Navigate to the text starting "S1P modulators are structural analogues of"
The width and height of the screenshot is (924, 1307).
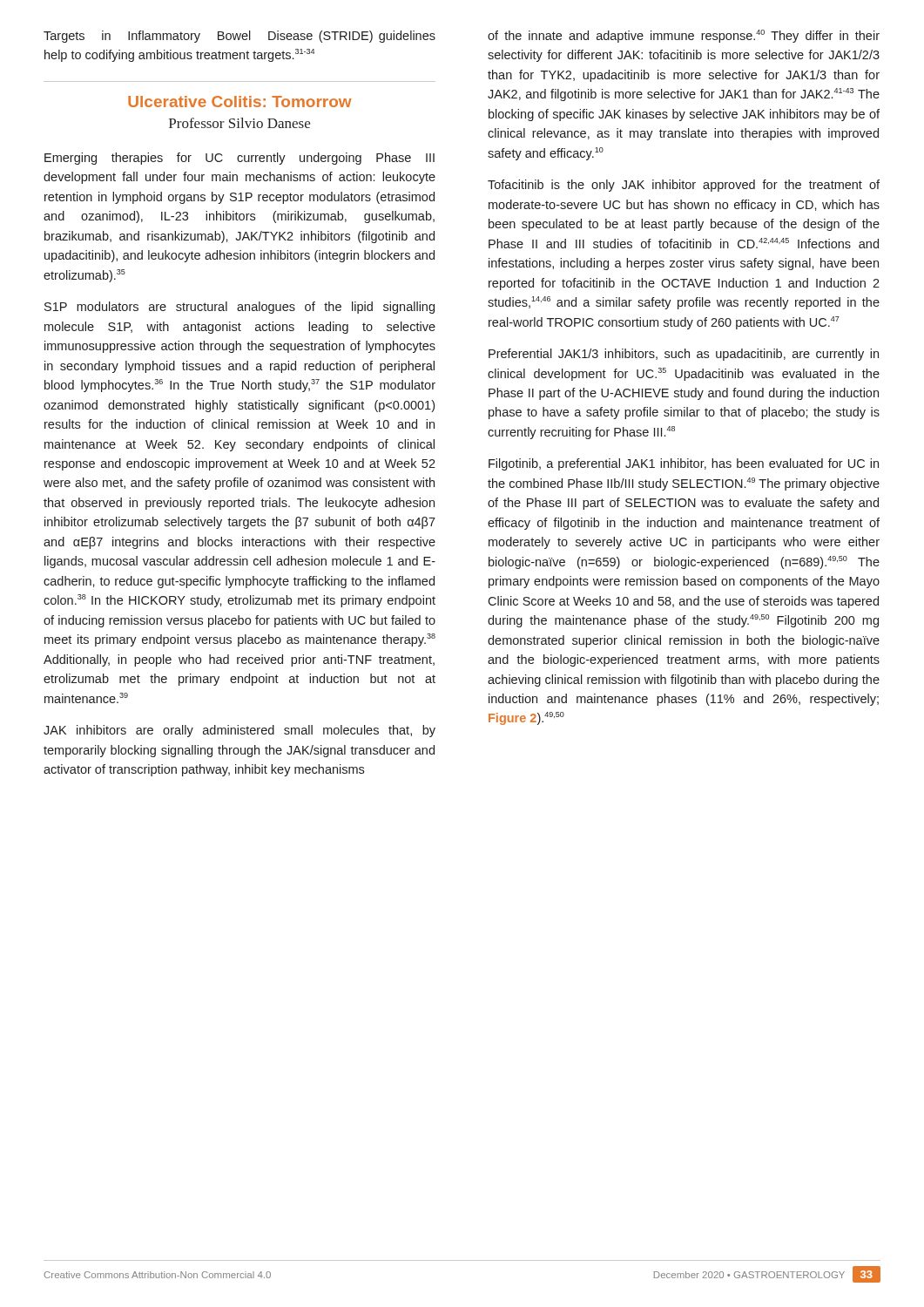click(240, 503)
